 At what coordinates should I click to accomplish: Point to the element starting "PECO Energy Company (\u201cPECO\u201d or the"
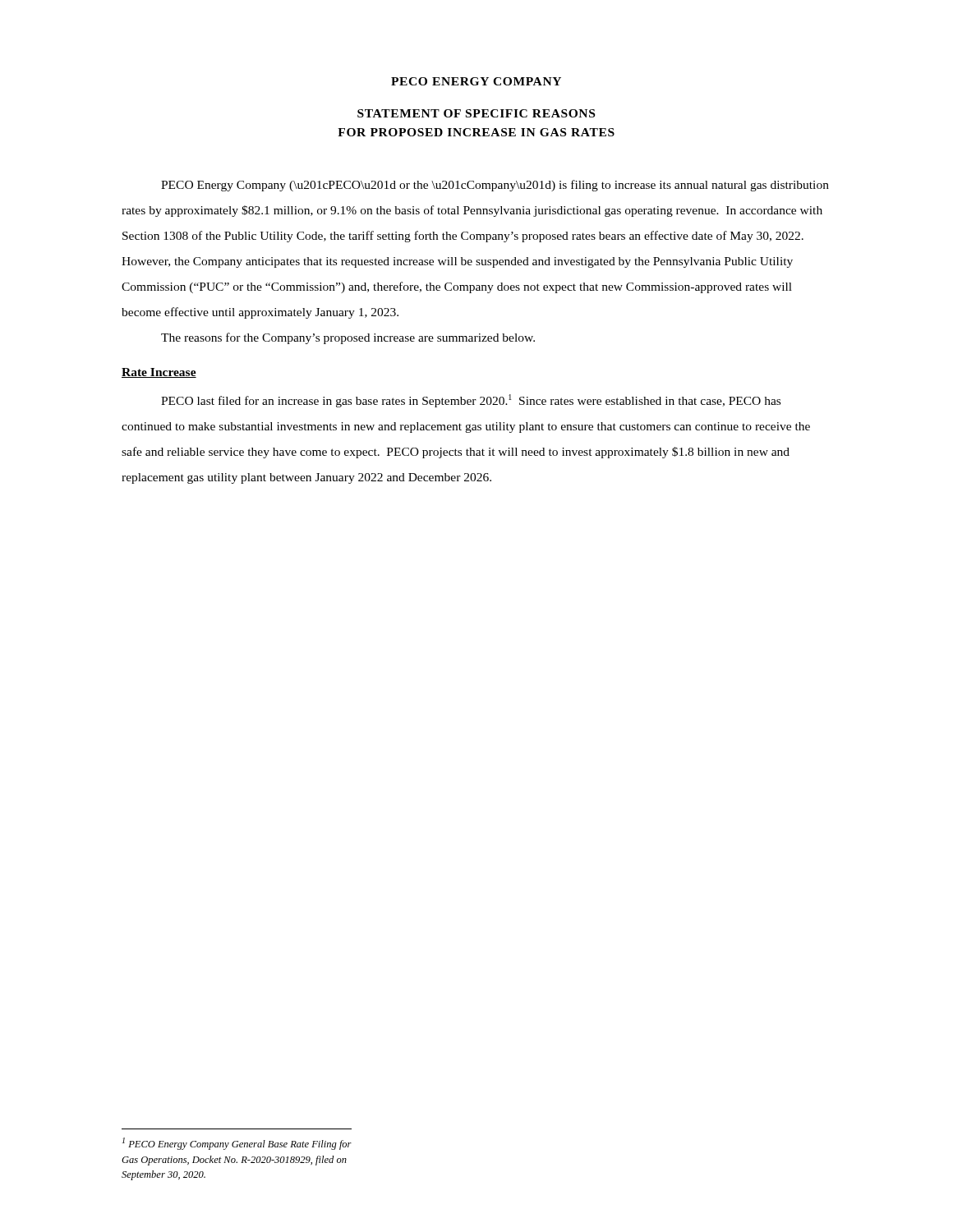point(475,248)
